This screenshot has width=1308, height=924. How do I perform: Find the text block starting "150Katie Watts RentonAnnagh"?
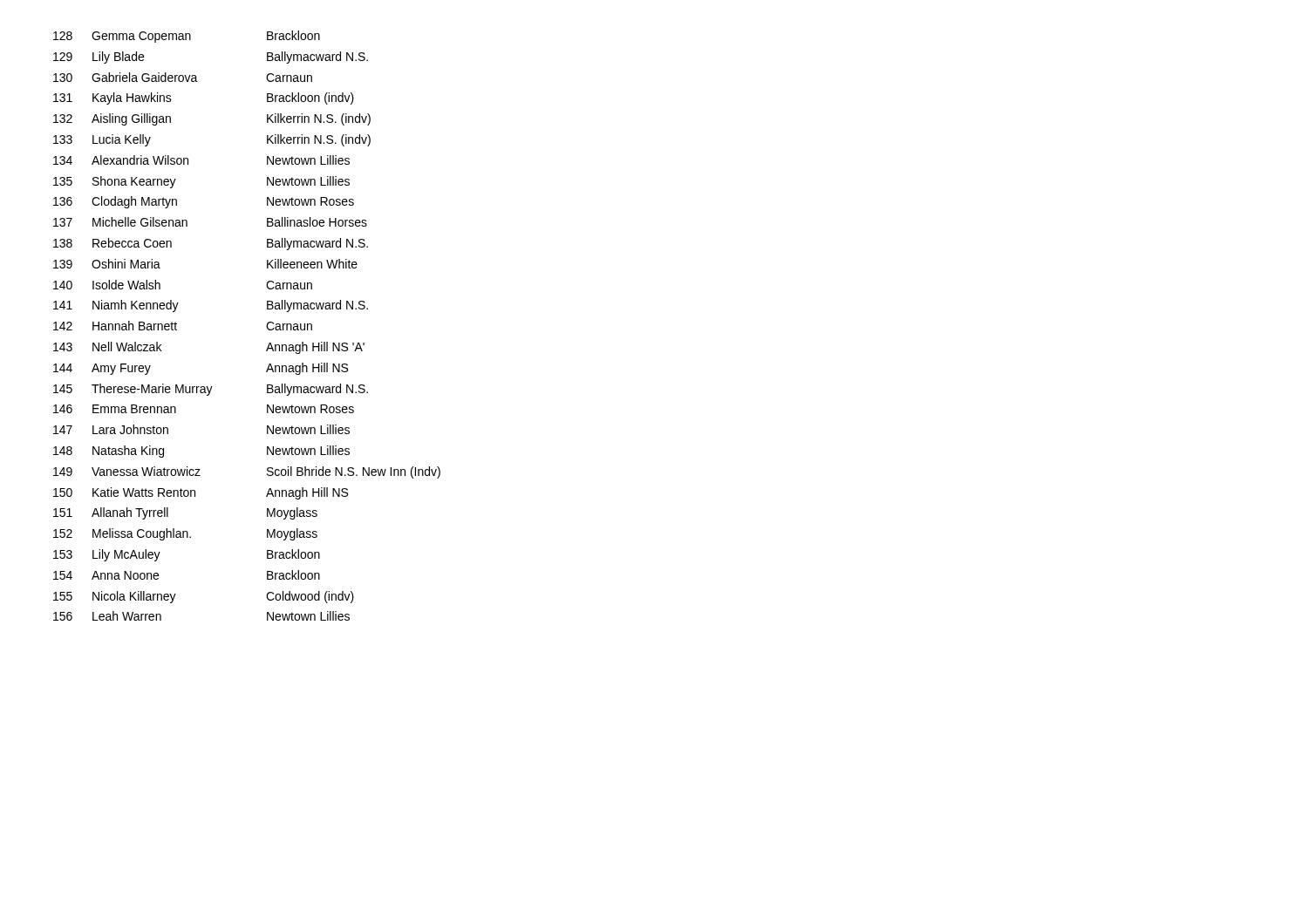(334, 493)
